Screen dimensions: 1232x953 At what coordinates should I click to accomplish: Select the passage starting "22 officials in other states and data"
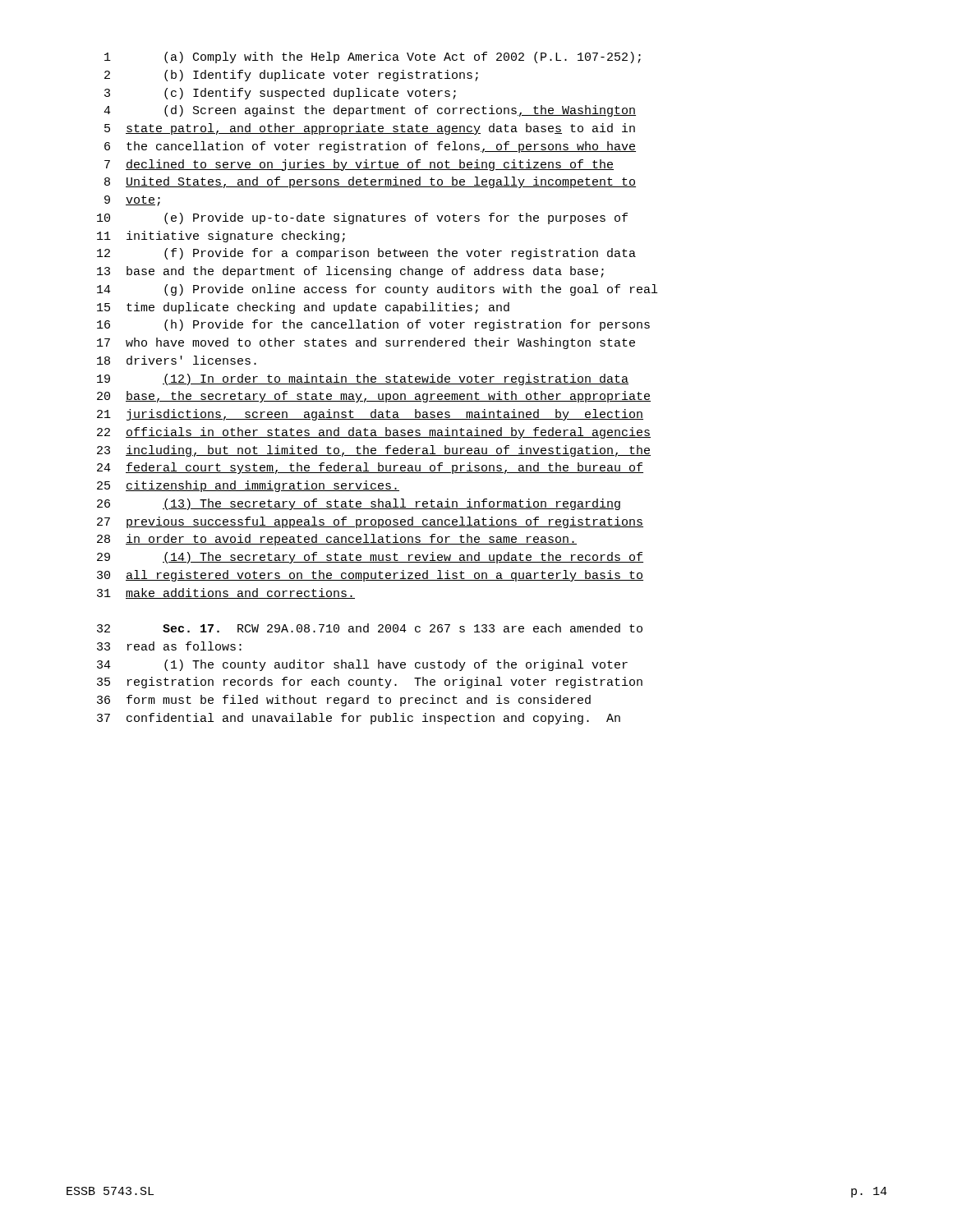click(476, 433)
